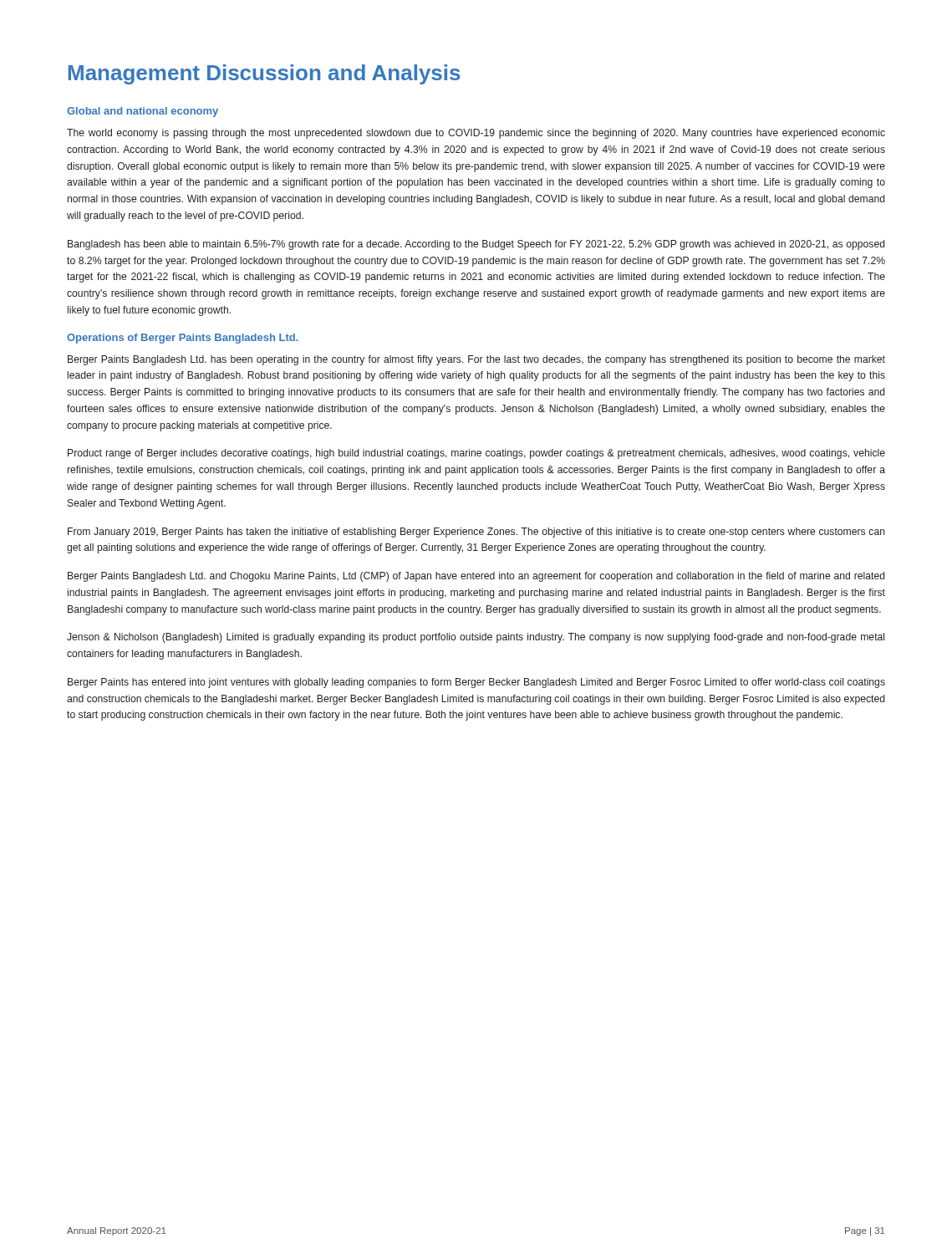Select the element starting "Bangladesh has been able to maintain"
Viewport: 952px width, 1254px height.
pyautogui.click(x=476, y=277)
